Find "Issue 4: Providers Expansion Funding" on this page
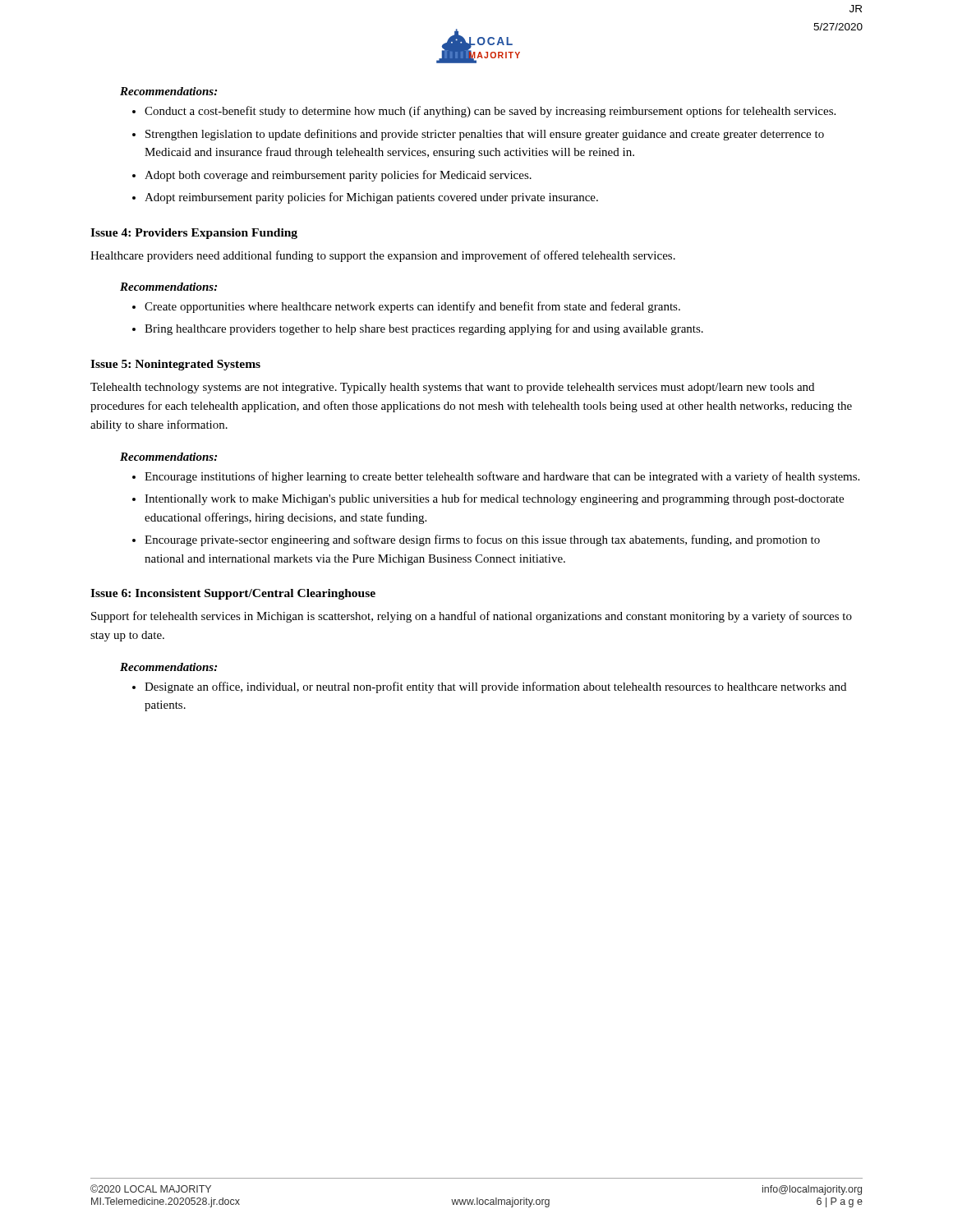Image resolution: width=953 pixels, height=1232 pixels. (x=194, y=232)
